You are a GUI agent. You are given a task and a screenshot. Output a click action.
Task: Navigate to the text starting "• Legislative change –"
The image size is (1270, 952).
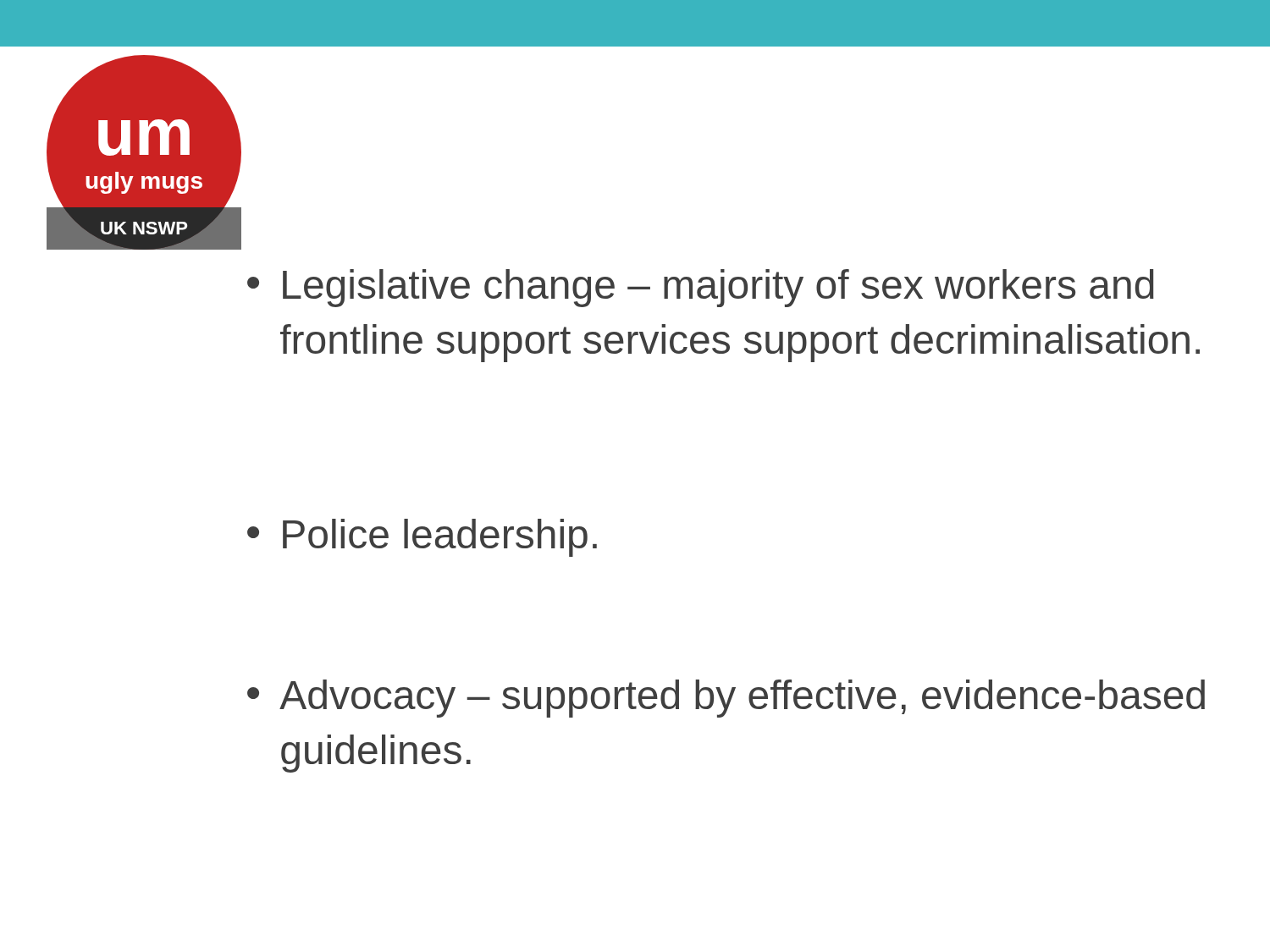(x=741, y=313)
